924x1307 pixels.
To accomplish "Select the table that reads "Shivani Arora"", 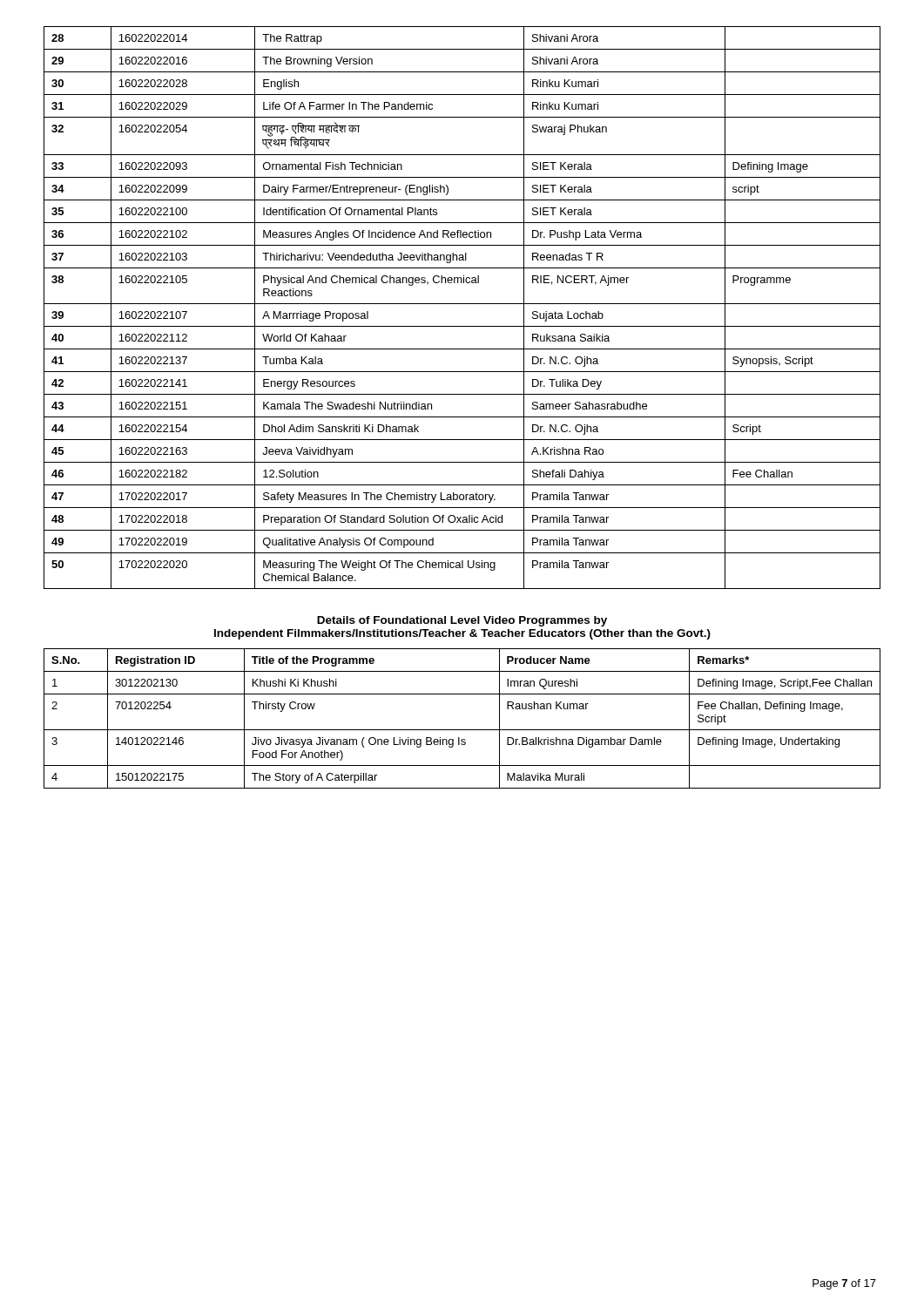I will pyautogui.click(x=462, y=308).
